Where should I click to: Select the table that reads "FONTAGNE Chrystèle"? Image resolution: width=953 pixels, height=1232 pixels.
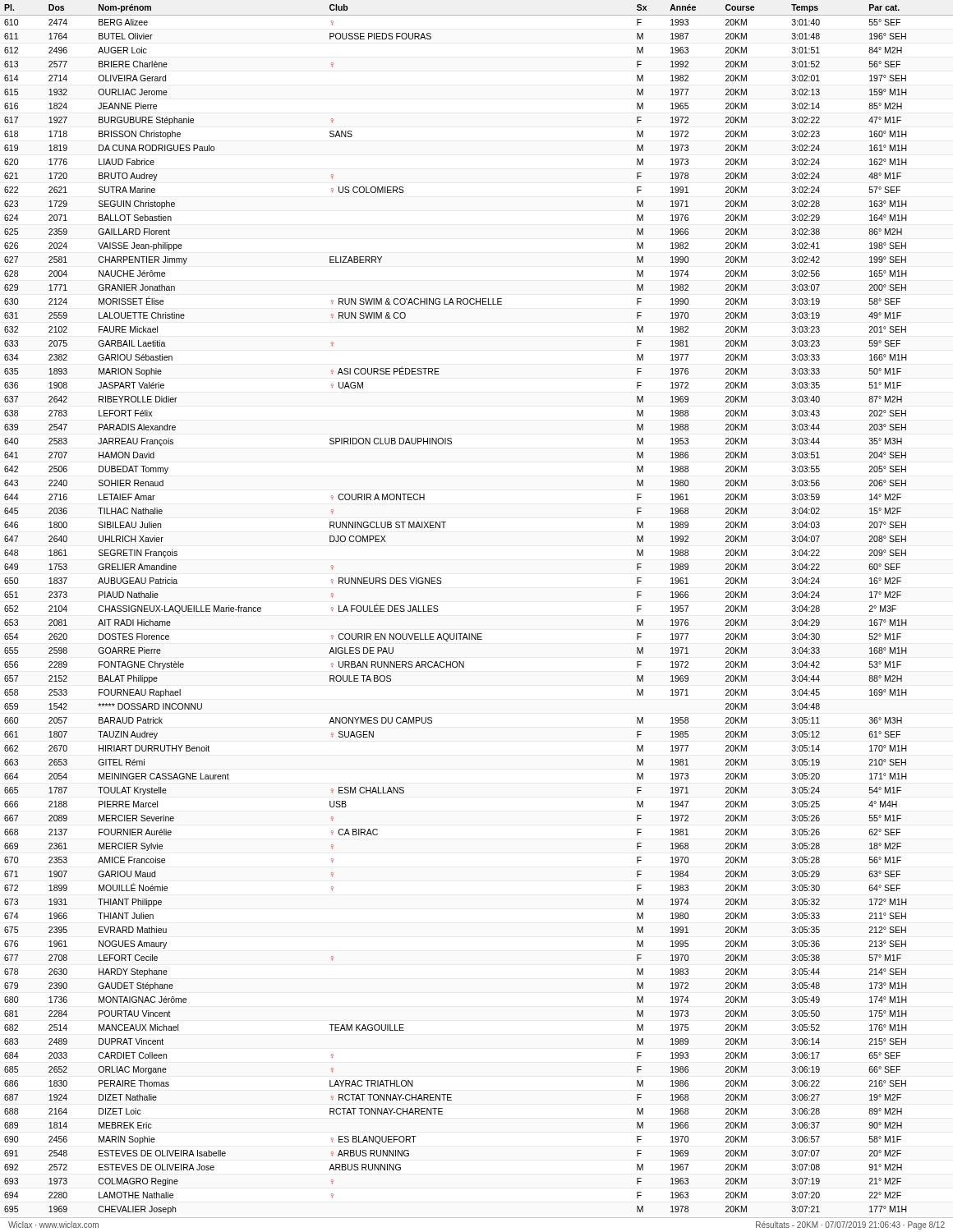click(x=476, y=608)
